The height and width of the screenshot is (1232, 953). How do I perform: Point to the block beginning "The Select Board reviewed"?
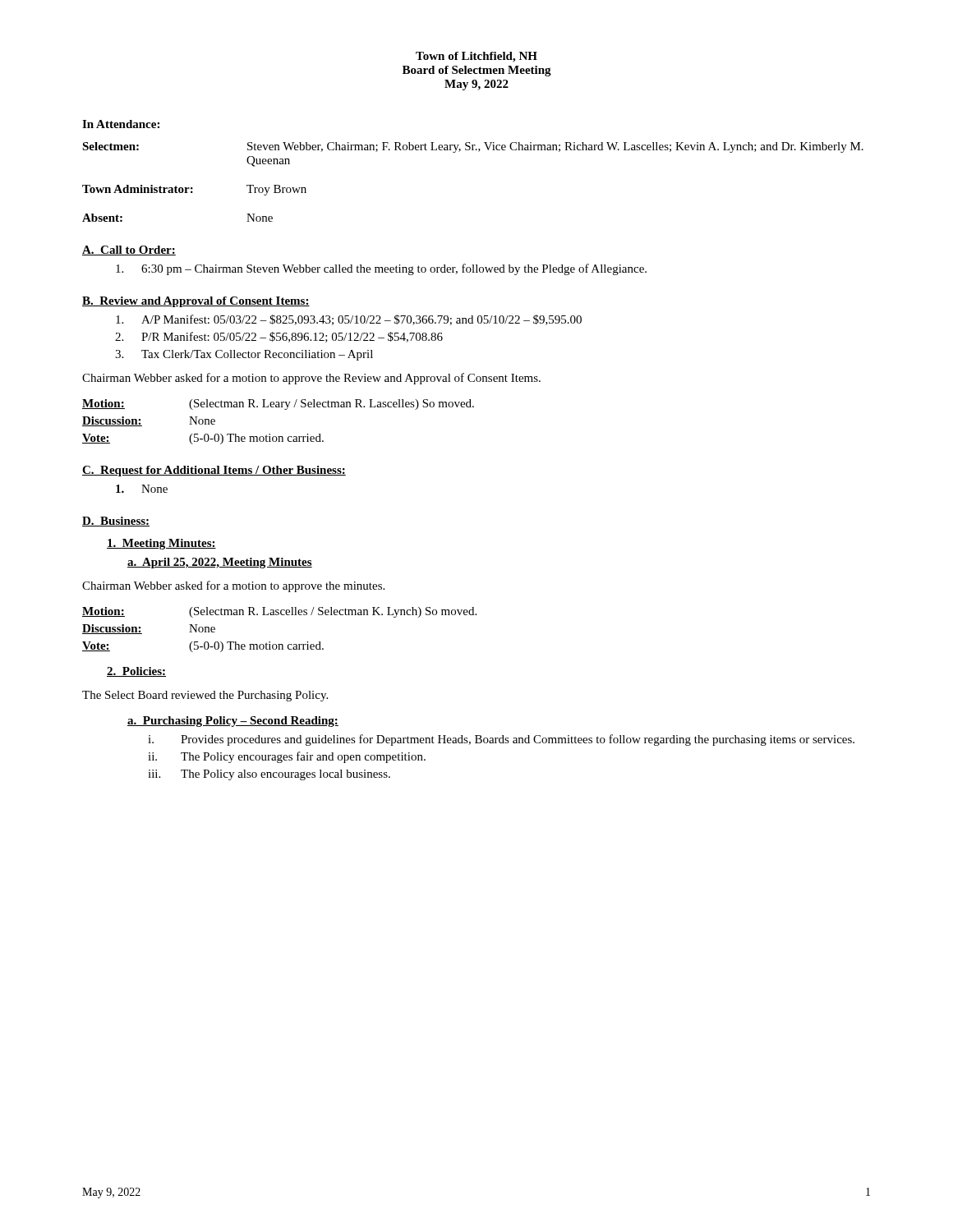pos(205,695)
